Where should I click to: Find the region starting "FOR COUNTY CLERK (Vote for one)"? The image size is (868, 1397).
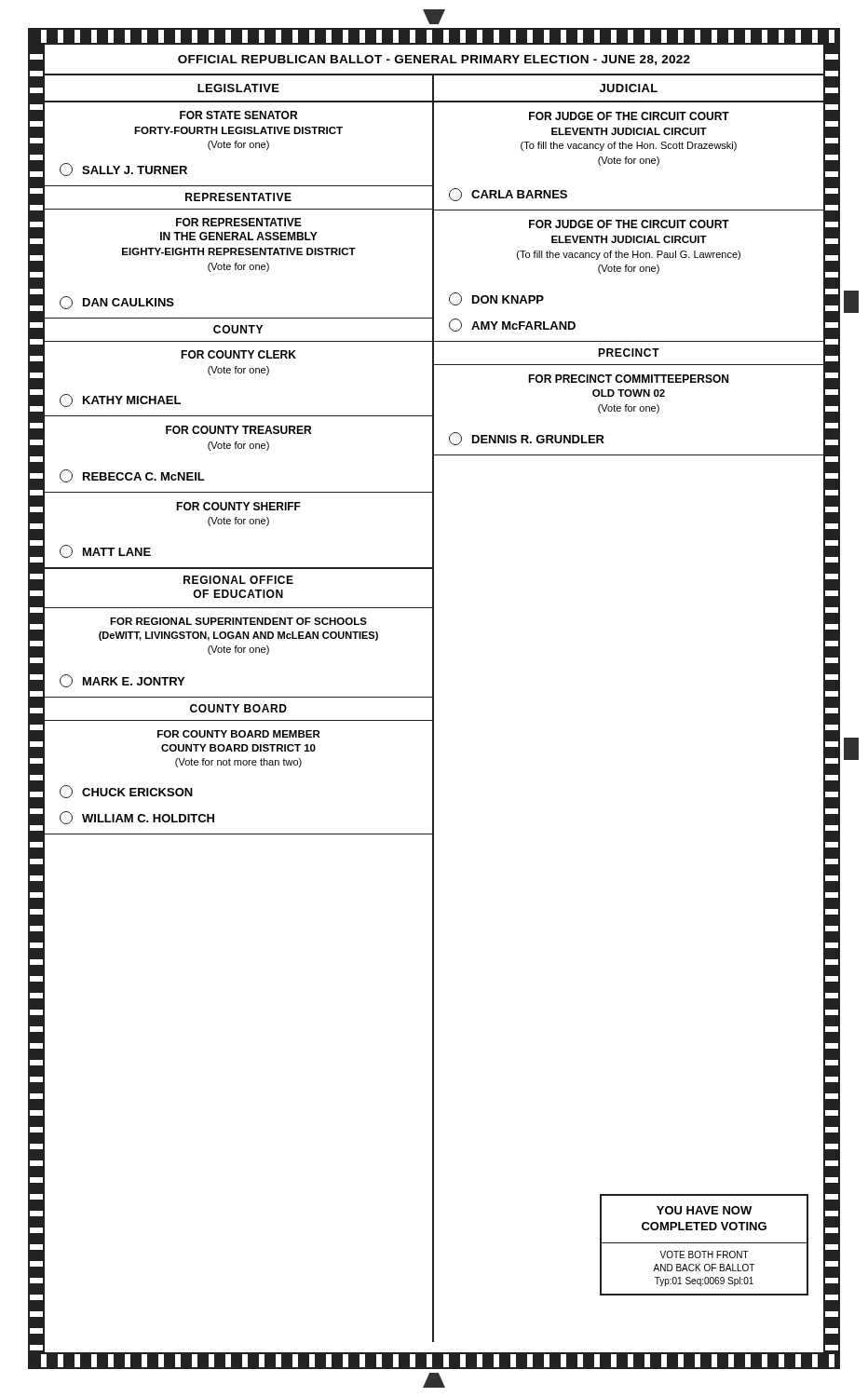coord(238,362)
